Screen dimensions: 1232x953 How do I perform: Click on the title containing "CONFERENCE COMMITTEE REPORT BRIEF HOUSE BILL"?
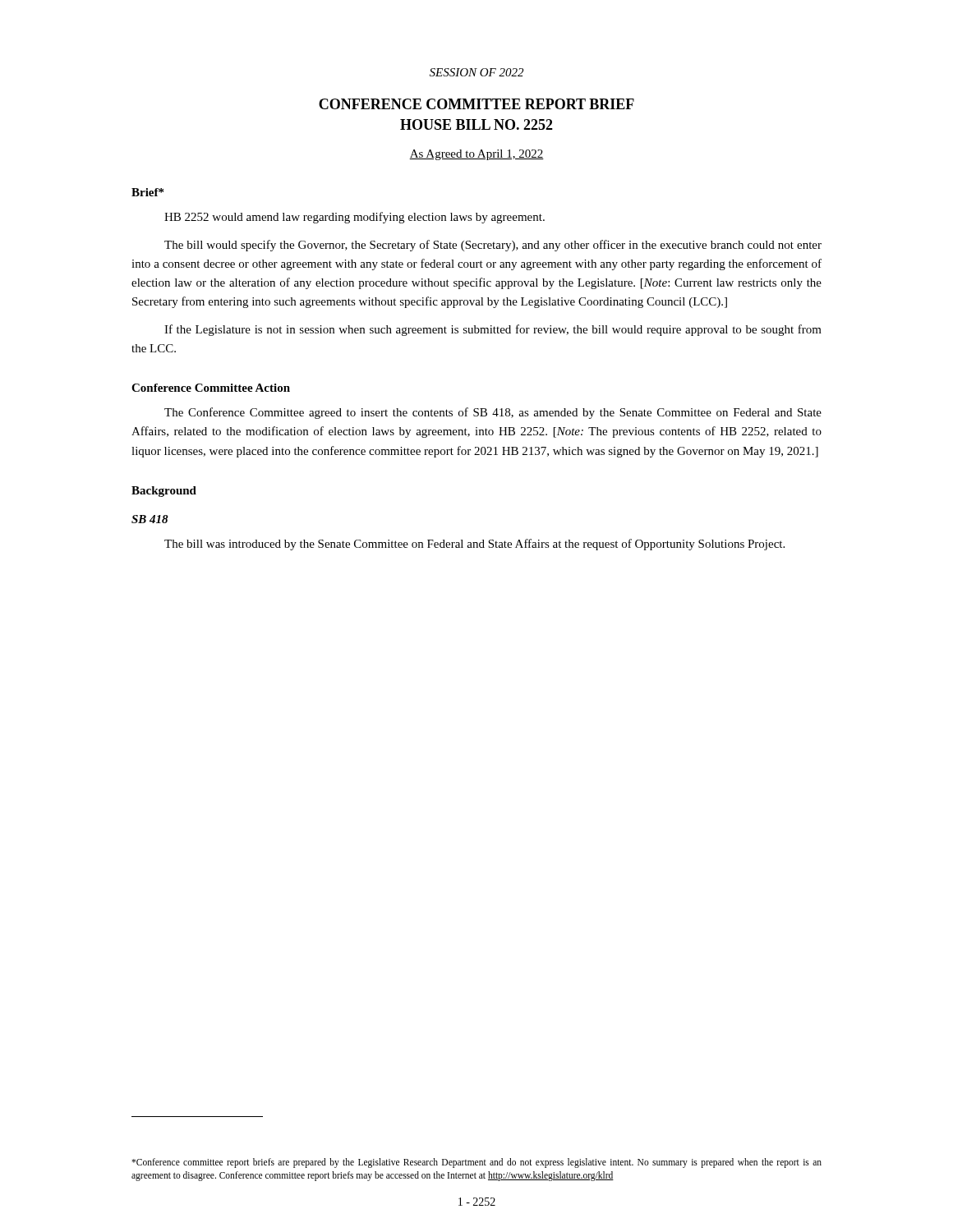pyautogui.click(x=476, y=115)
